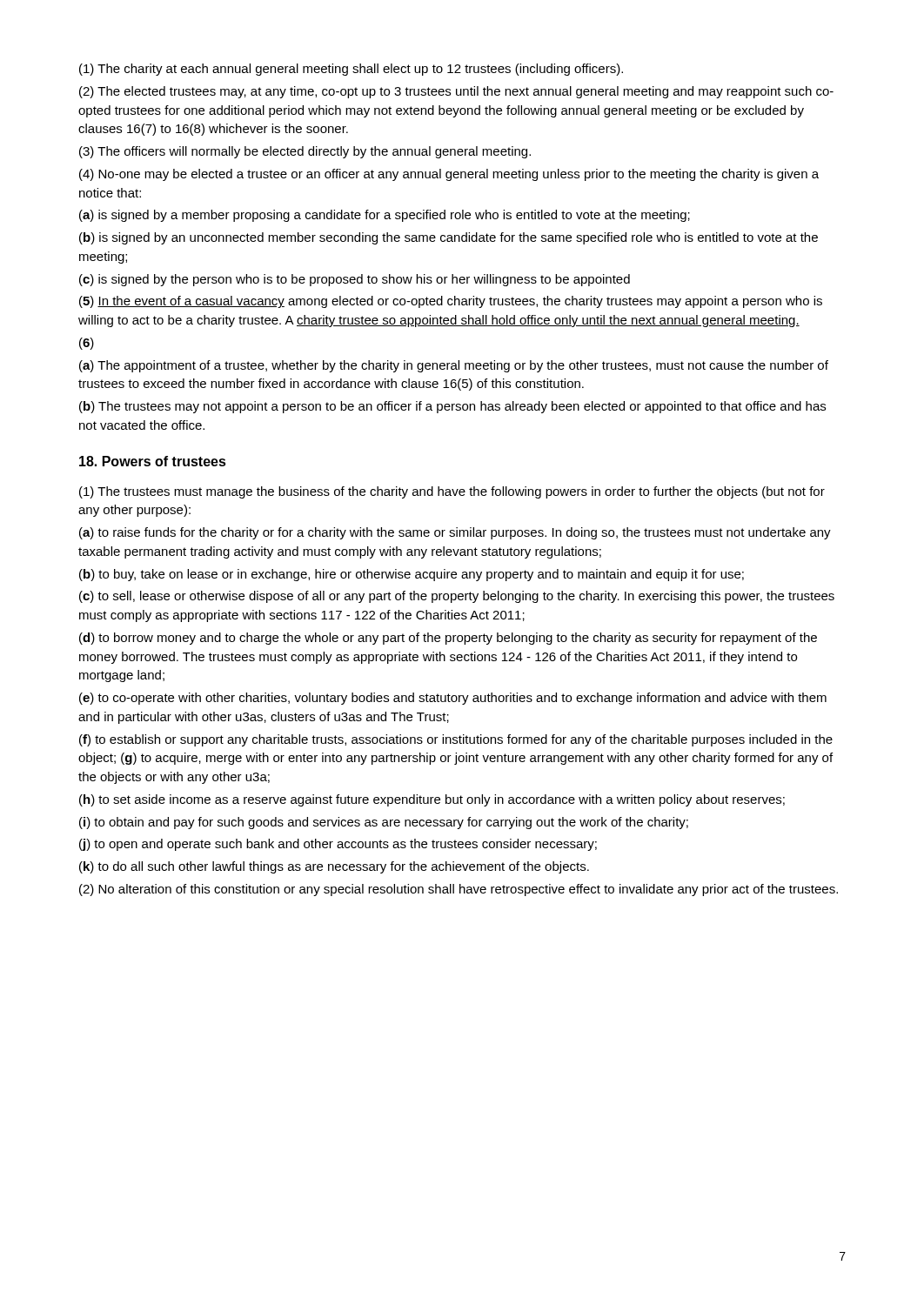Navigate to the block starting "(j) to open and operate such"
Viewport: 924px width, 1305px height.
(x=462, y=844)
